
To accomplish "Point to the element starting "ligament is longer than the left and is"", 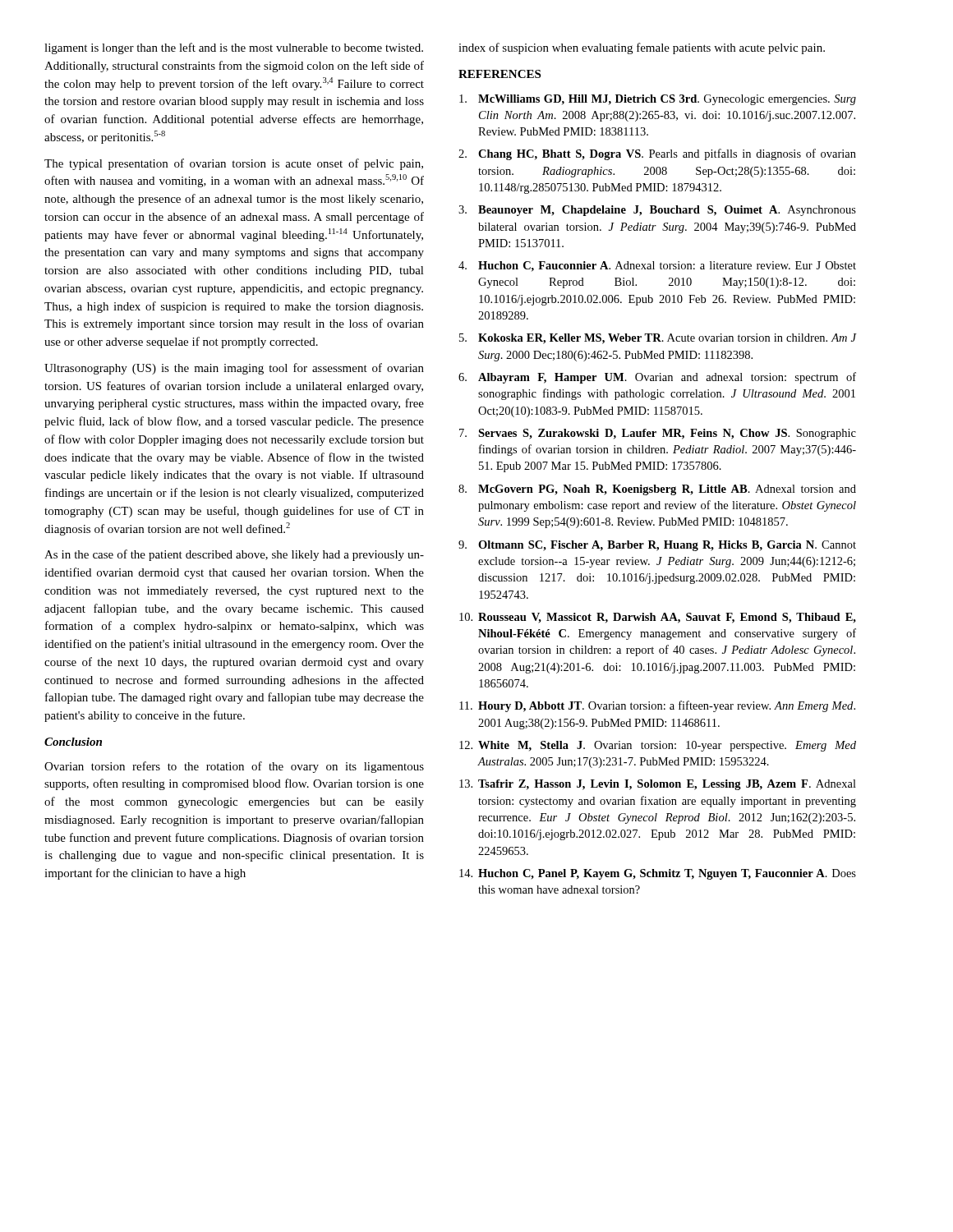I will coord(234,93).
